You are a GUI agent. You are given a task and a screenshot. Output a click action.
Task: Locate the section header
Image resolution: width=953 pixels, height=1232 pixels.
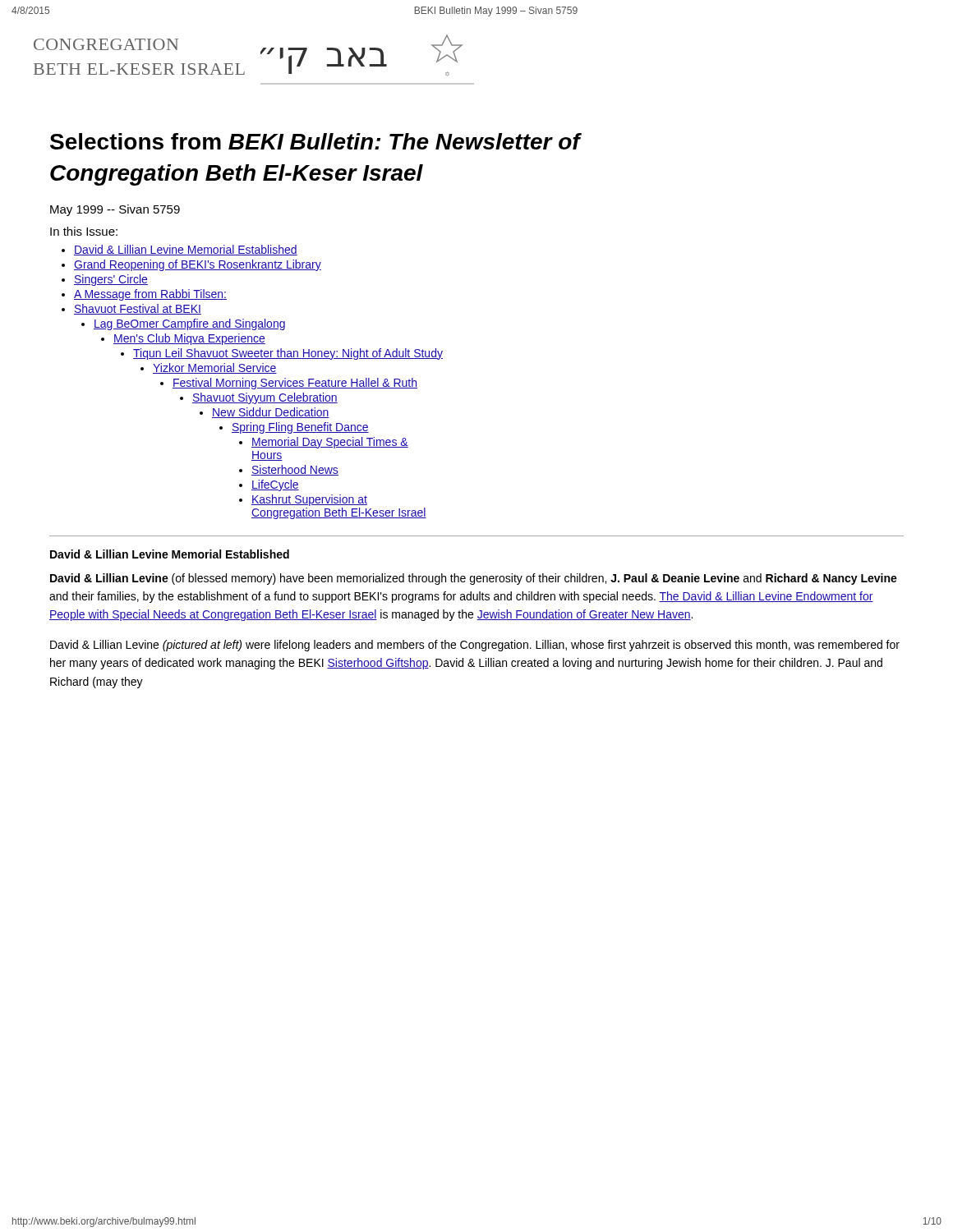click(x=169, y=554)
